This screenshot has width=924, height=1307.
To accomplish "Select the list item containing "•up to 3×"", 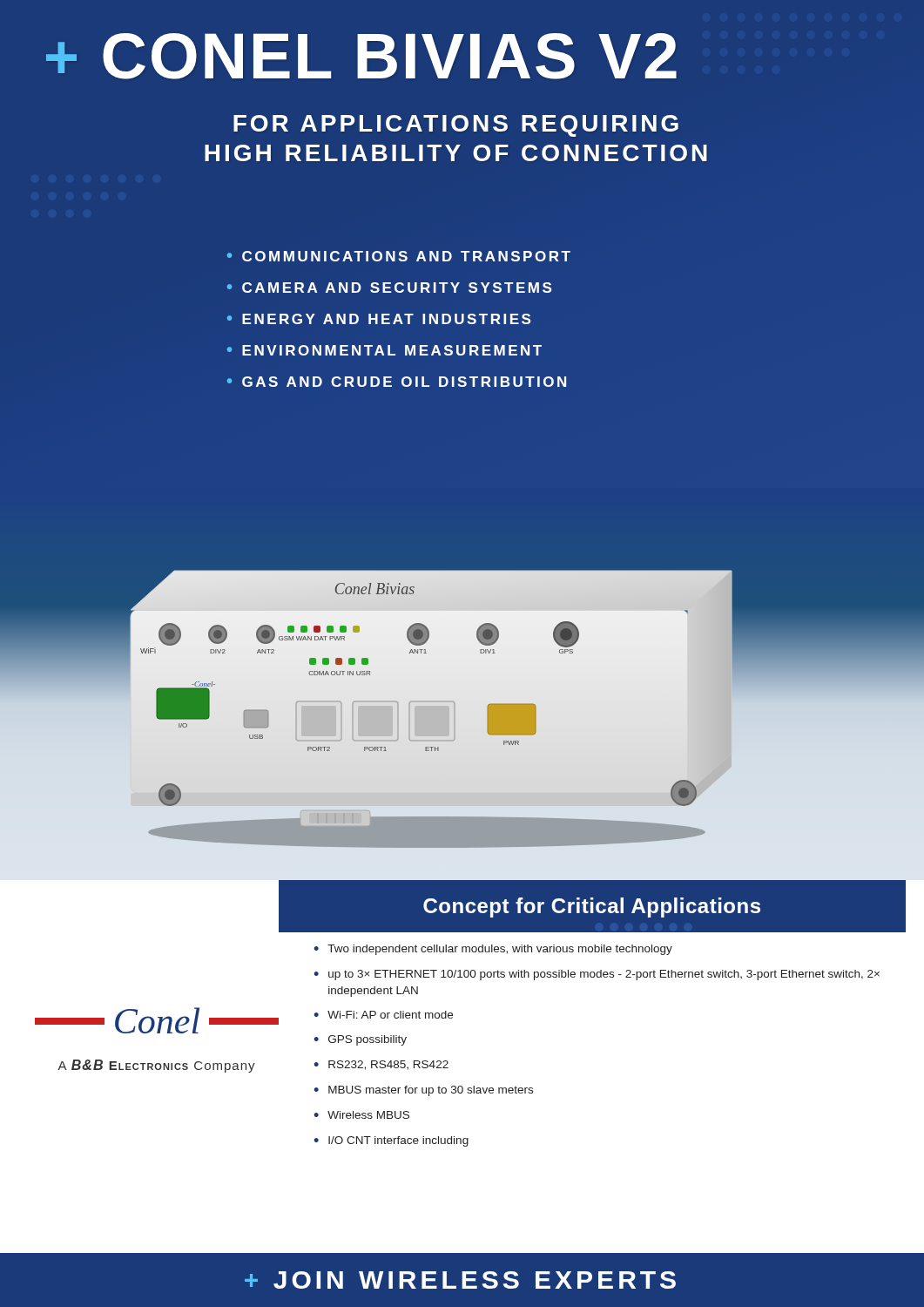I will (x=601, y=983).
